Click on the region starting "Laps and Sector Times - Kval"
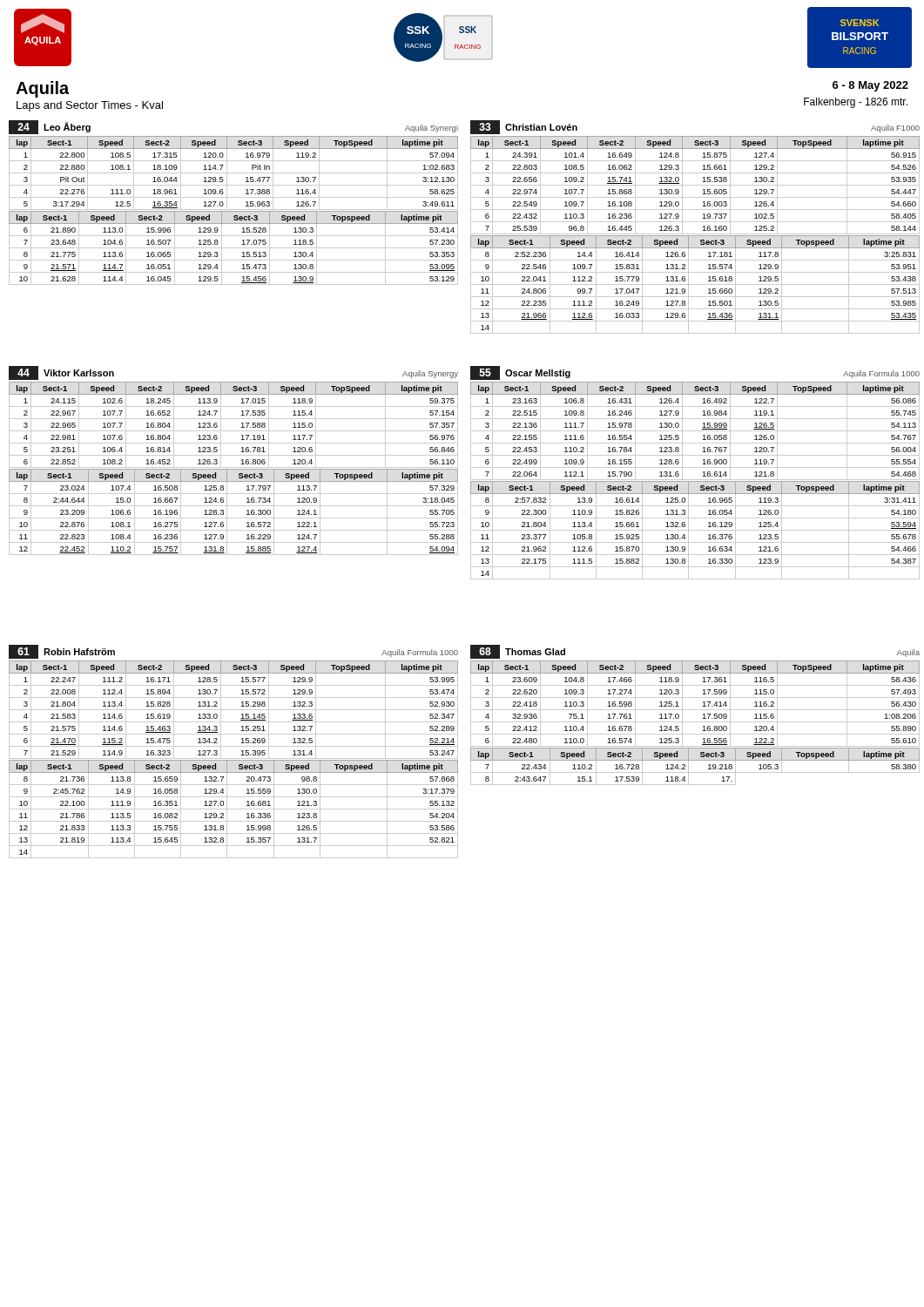 point(90,105)
